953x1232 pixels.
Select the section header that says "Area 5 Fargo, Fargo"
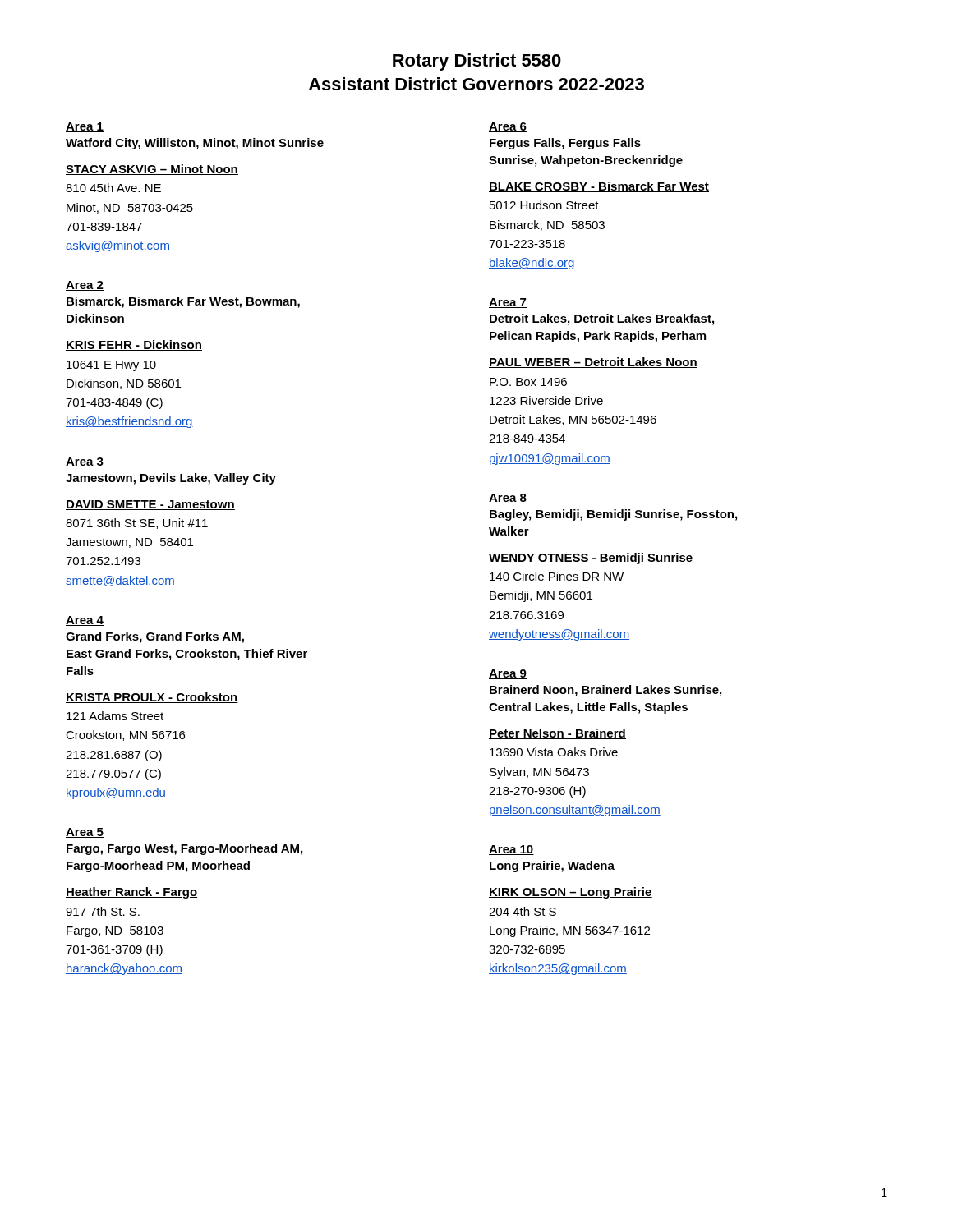[265, 850]
